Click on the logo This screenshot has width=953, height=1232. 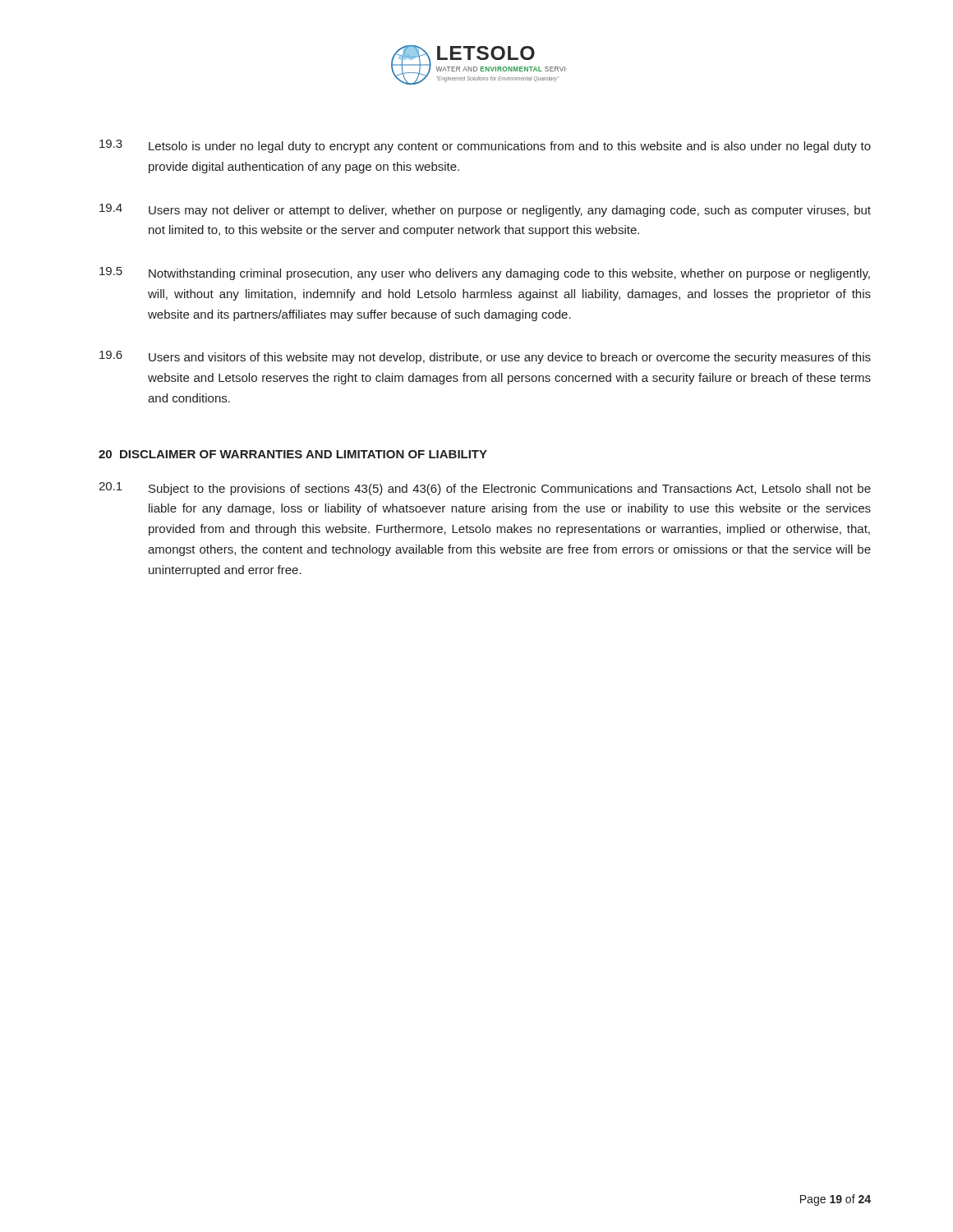tap(476, 56)
